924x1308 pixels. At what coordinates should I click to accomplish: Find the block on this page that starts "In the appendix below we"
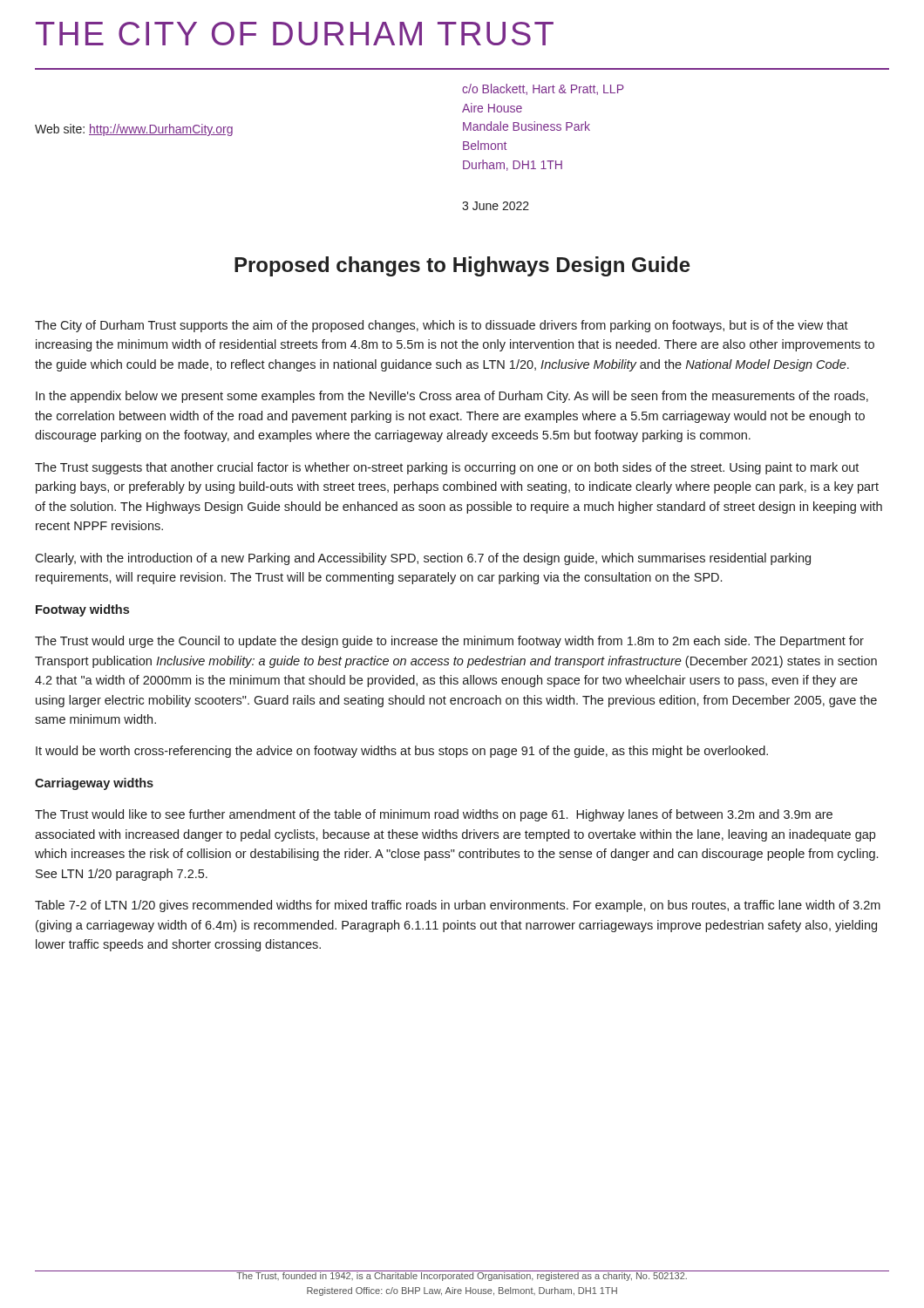click(x=462, y=416)
